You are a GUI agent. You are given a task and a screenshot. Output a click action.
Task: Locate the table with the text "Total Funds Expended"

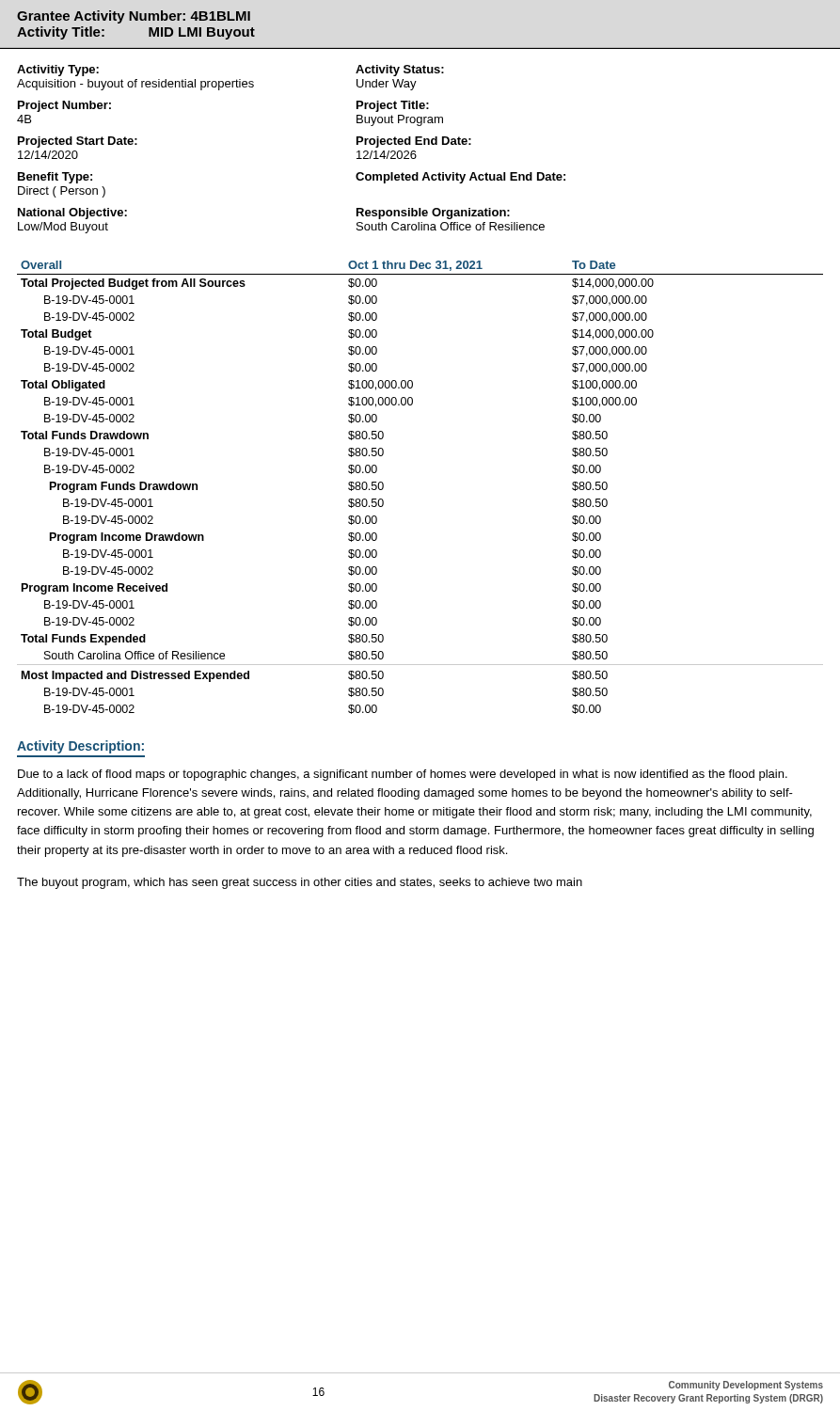(420, 477)
